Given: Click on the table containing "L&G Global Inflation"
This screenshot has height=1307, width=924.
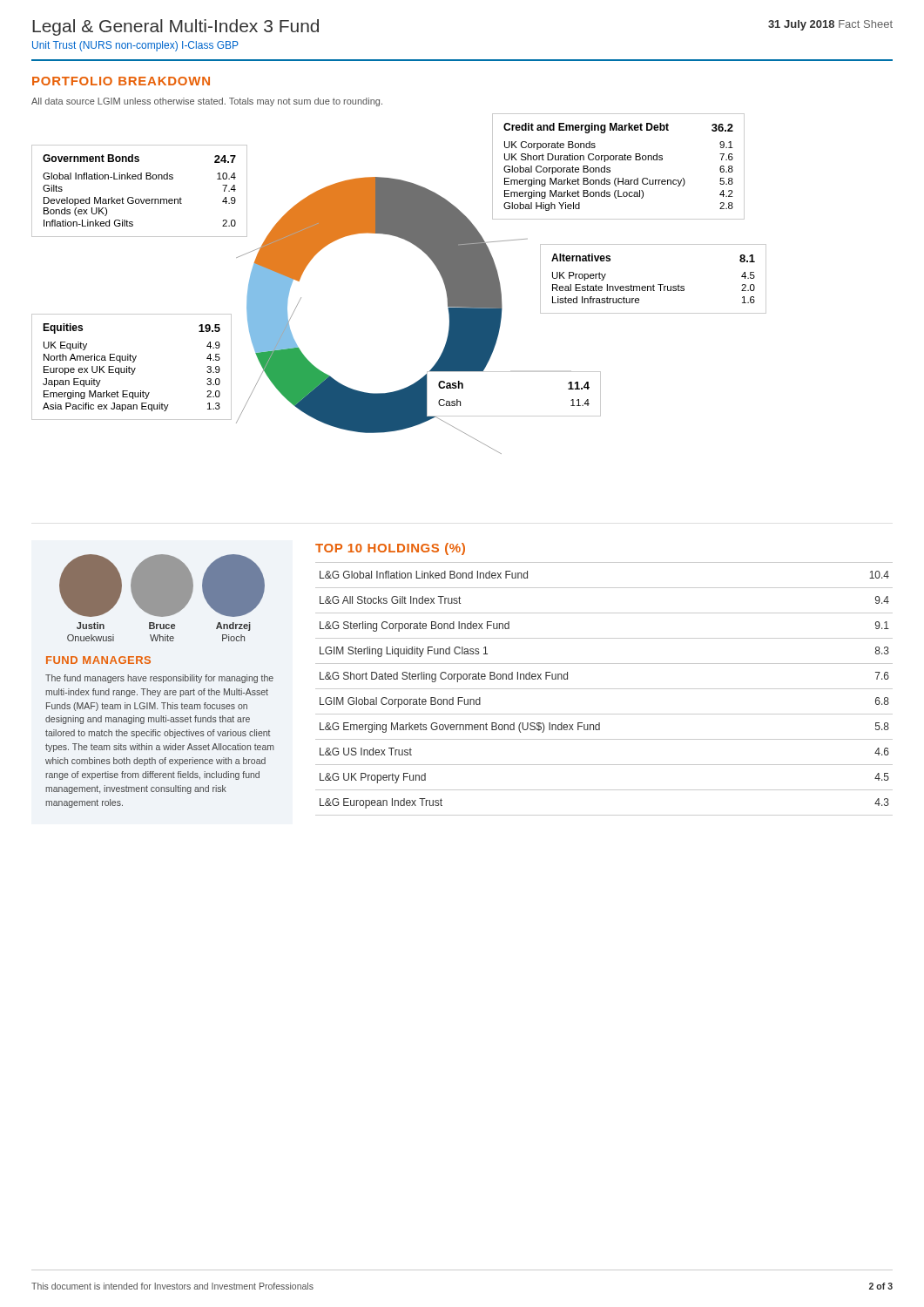Looking at the screenshot, I should pyautogui.click(x=604, y=689).
